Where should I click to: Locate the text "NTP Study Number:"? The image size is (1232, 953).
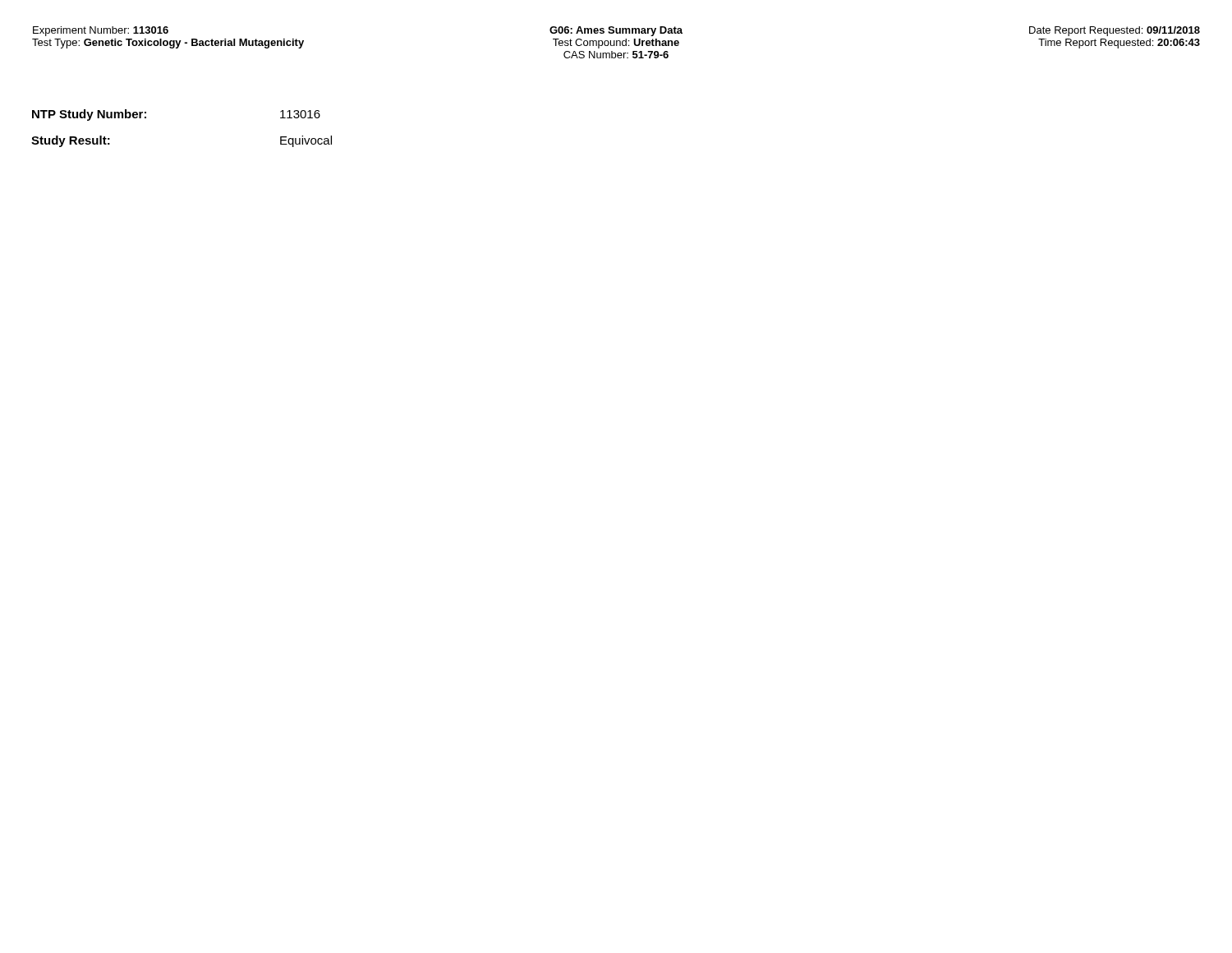(x=89, y=114)
